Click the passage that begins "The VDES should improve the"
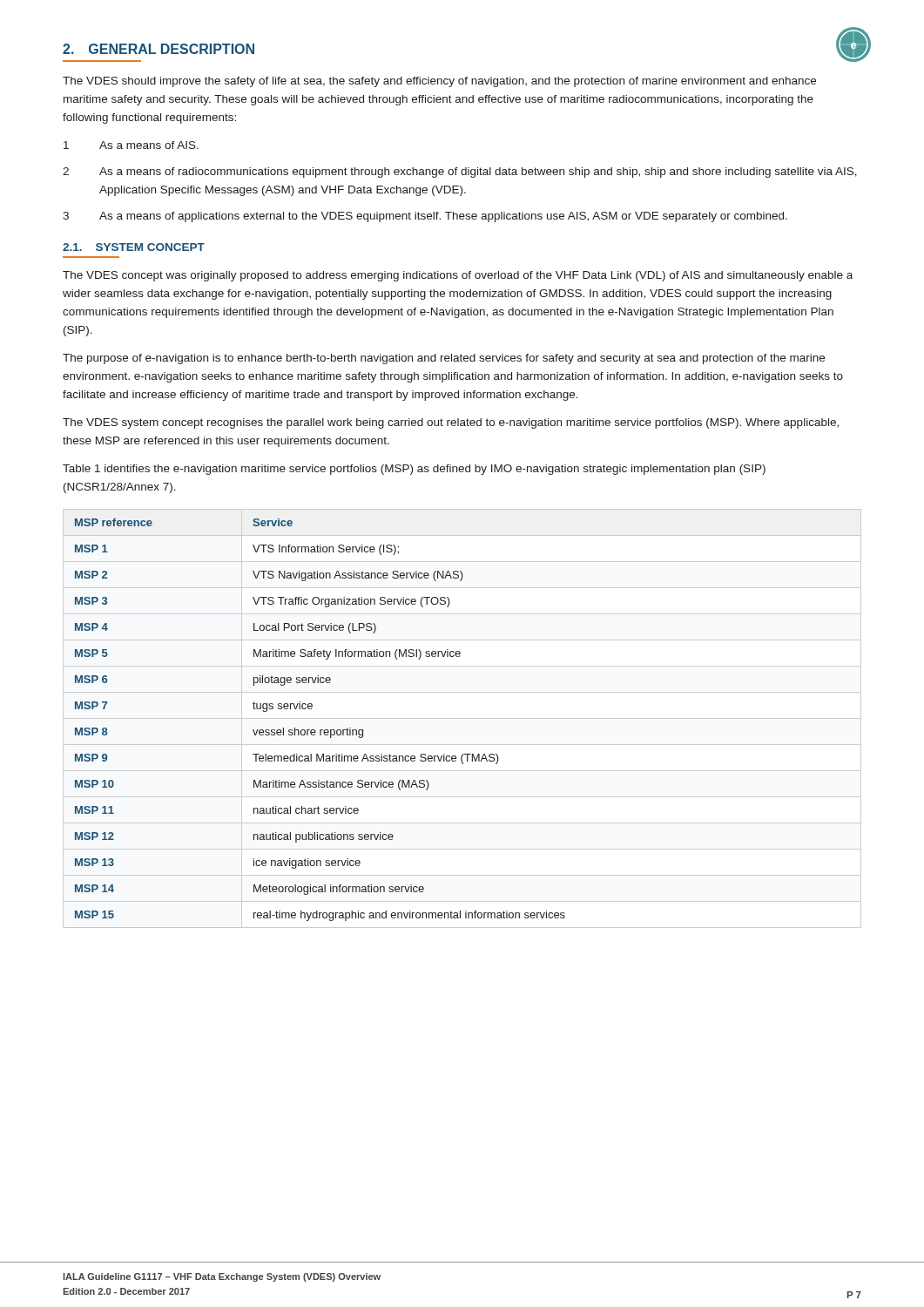The width and height of the screenshot is (924, 1307). [x=440, y=99]
